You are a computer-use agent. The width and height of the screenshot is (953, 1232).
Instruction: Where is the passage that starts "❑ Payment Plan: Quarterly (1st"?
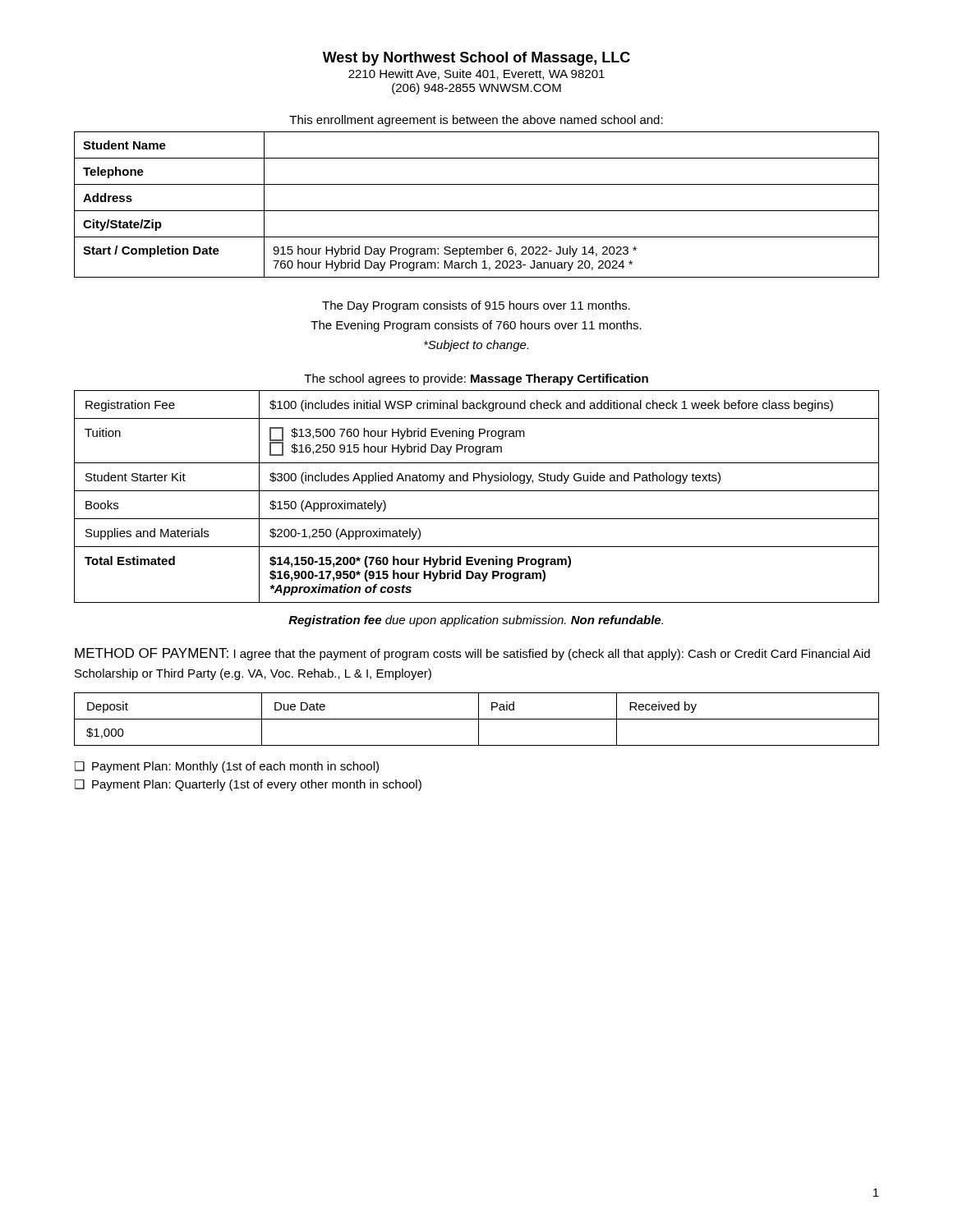(248, 784)
